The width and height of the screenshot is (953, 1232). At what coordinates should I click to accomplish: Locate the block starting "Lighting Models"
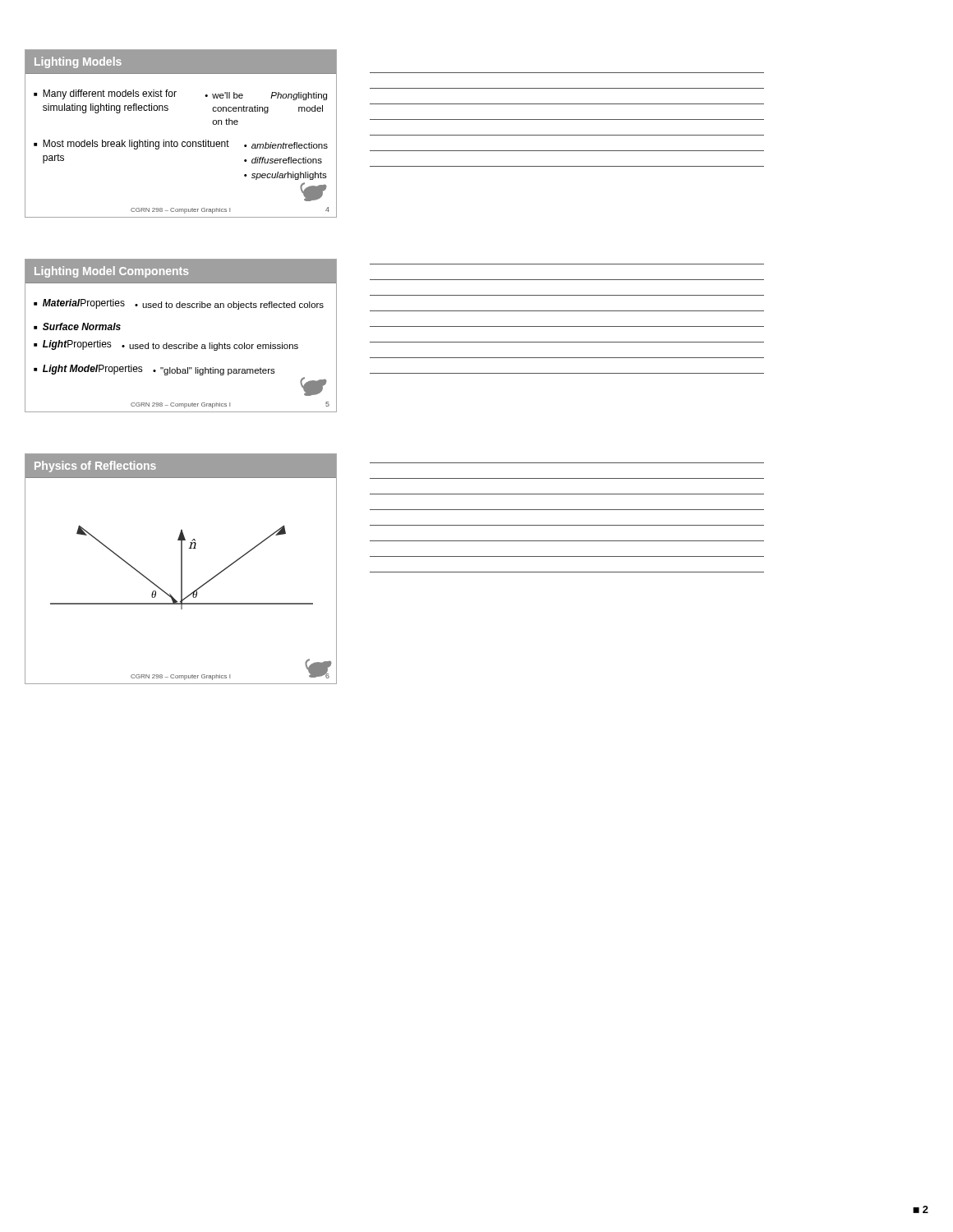point(78,62)
